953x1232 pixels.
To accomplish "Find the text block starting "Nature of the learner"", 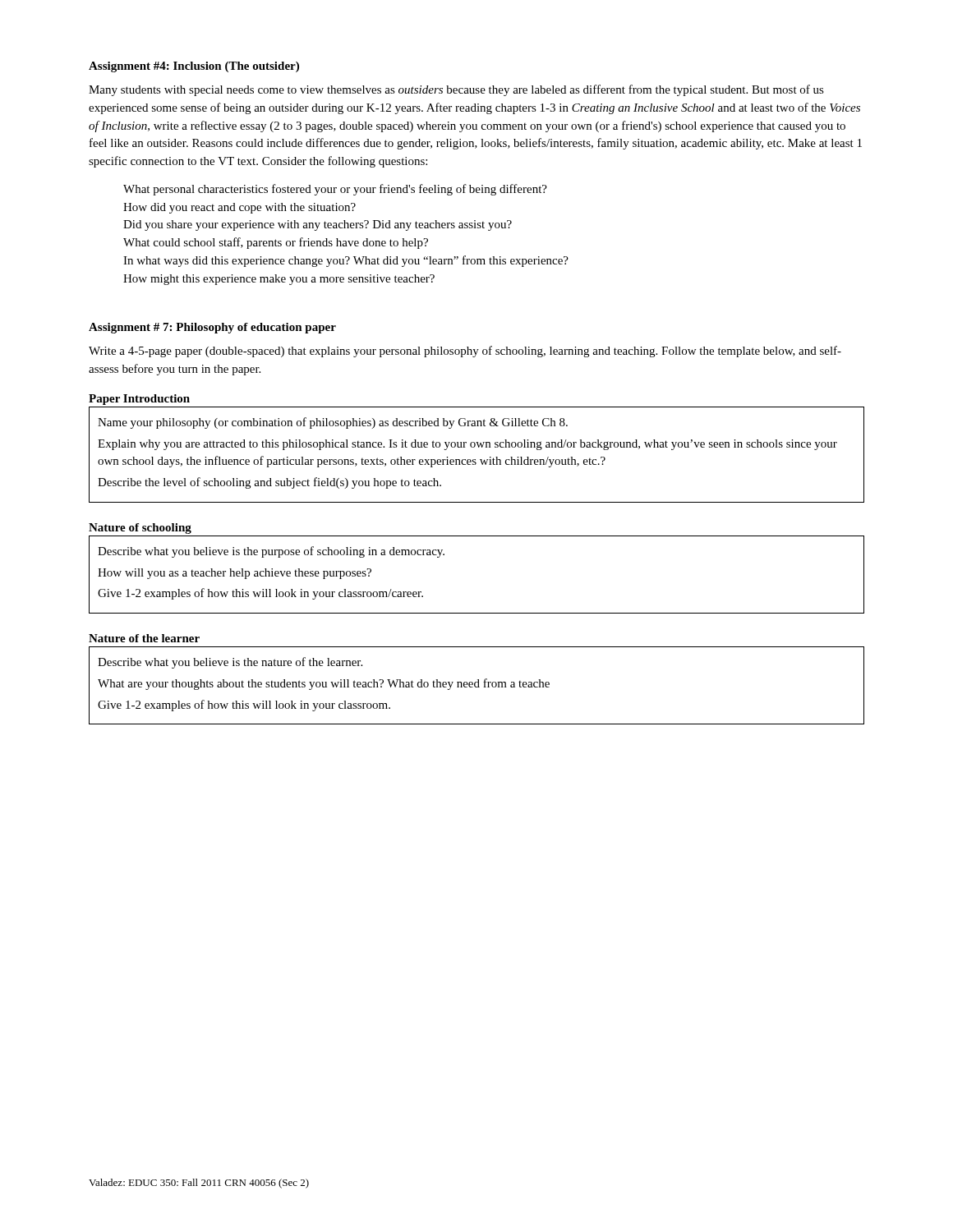I will tap(144, 638).
